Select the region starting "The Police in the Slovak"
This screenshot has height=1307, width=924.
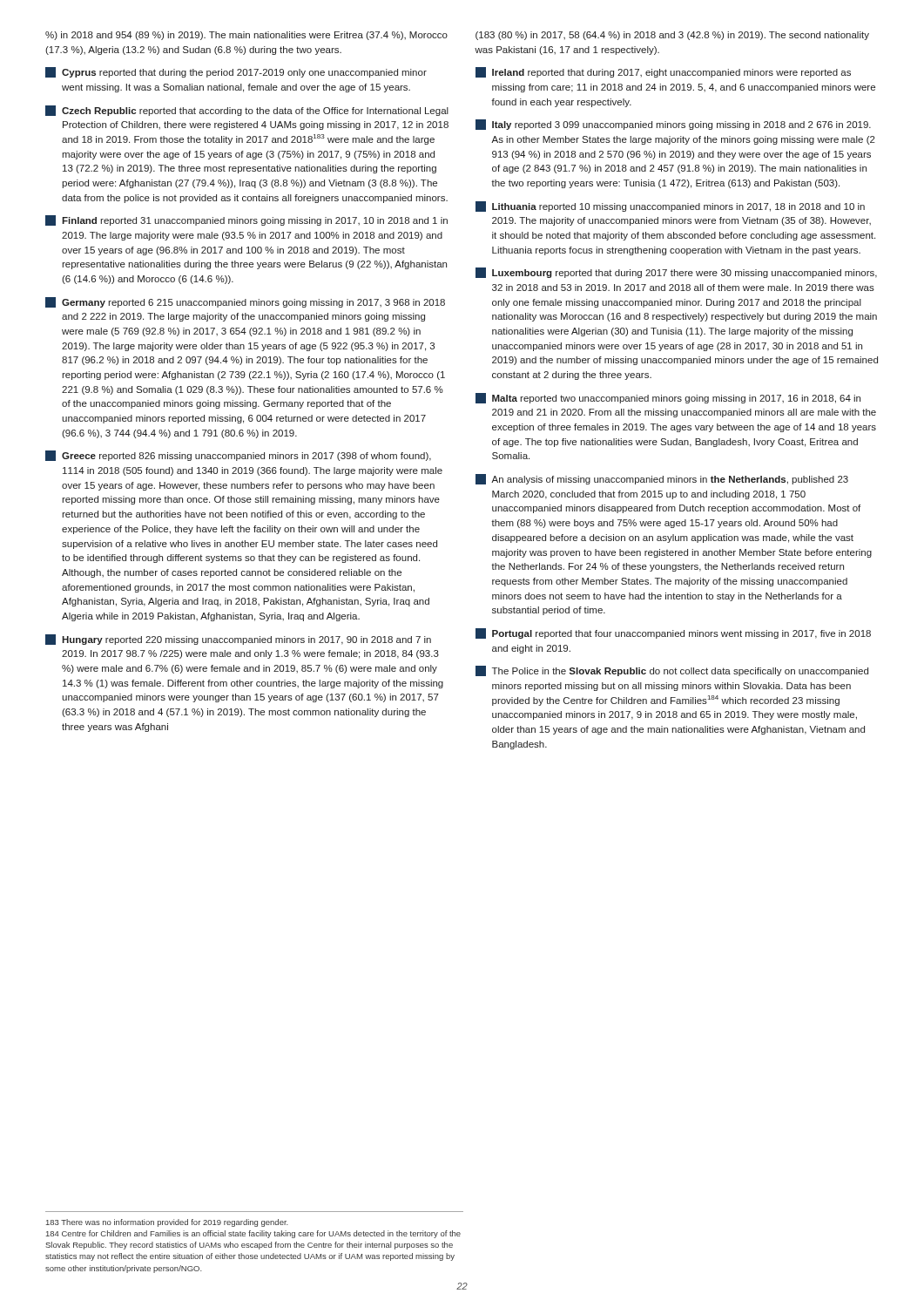(677, 708)
